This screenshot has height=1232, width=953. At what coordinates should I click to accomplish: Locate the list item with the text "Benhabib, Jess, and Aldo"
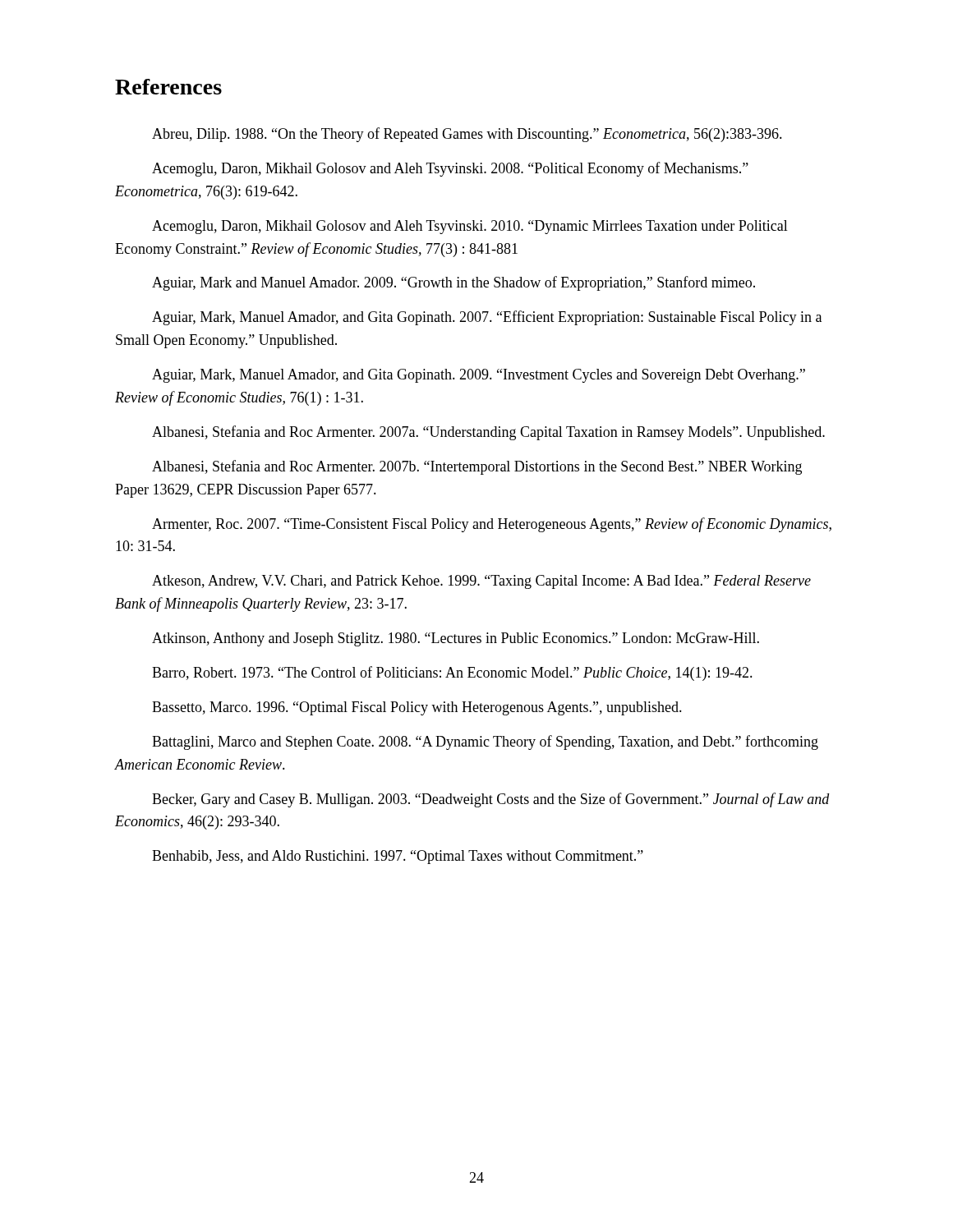[398, 856]
